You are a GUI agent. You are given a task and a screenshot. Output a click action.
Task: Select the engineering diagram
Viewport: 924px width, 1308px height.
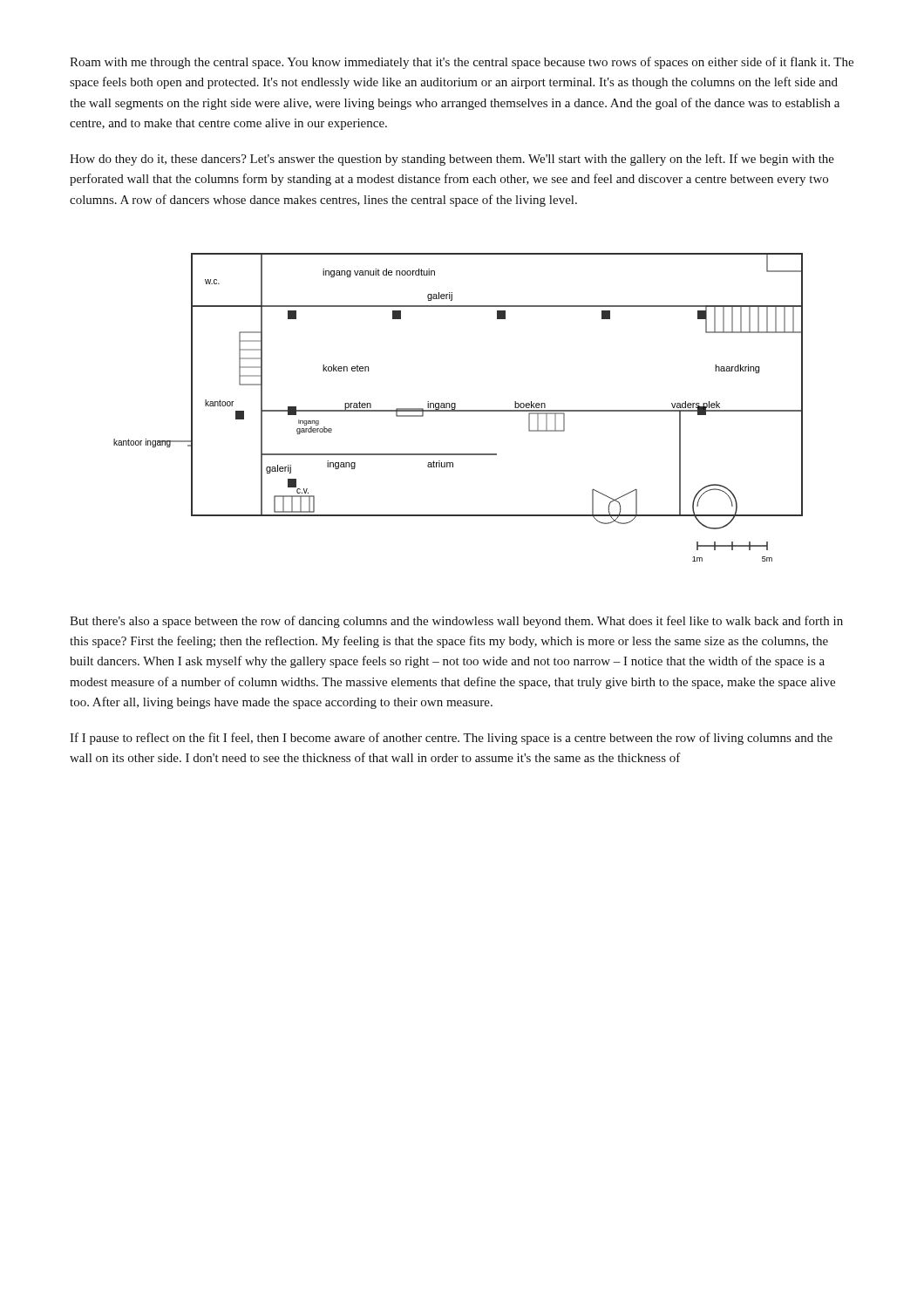click(x=462, y=411)
